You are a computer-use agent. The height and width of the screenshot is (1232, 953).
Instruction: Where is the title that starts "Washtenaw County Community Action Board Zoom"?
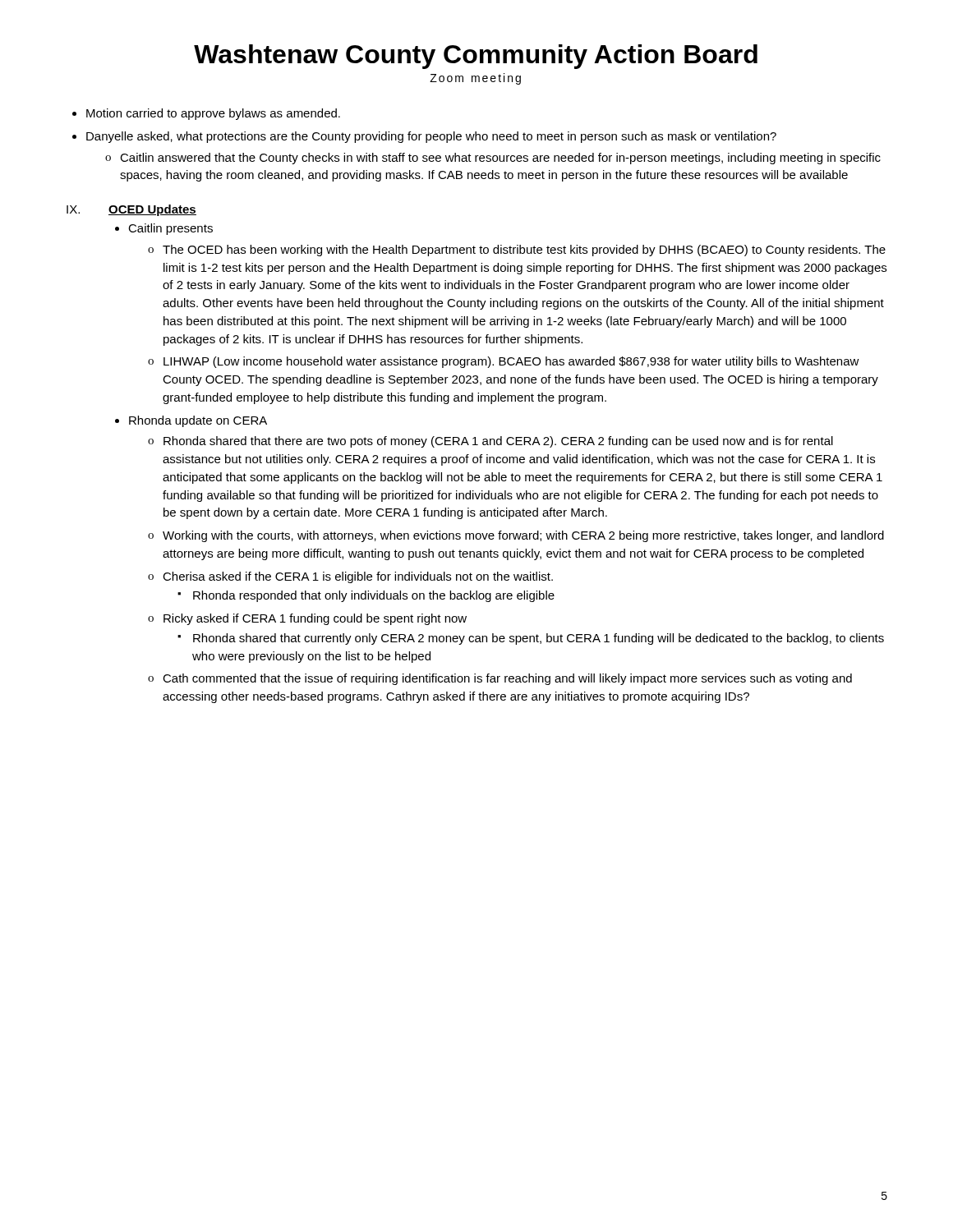tap(476, 66)
